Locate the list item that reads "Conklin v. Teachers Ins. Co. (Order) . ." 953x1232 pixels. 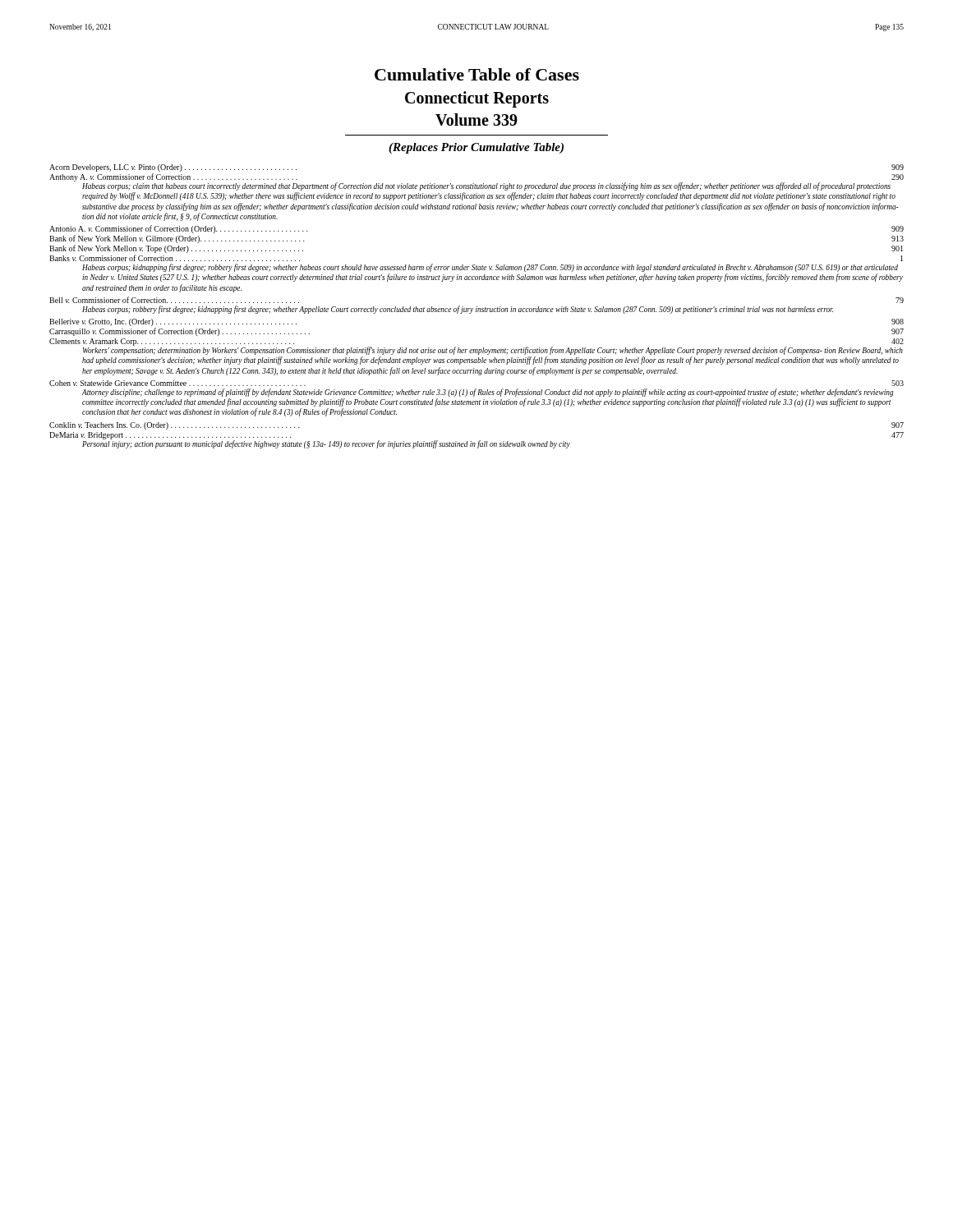pyautogui.click(x=111, y=426)
